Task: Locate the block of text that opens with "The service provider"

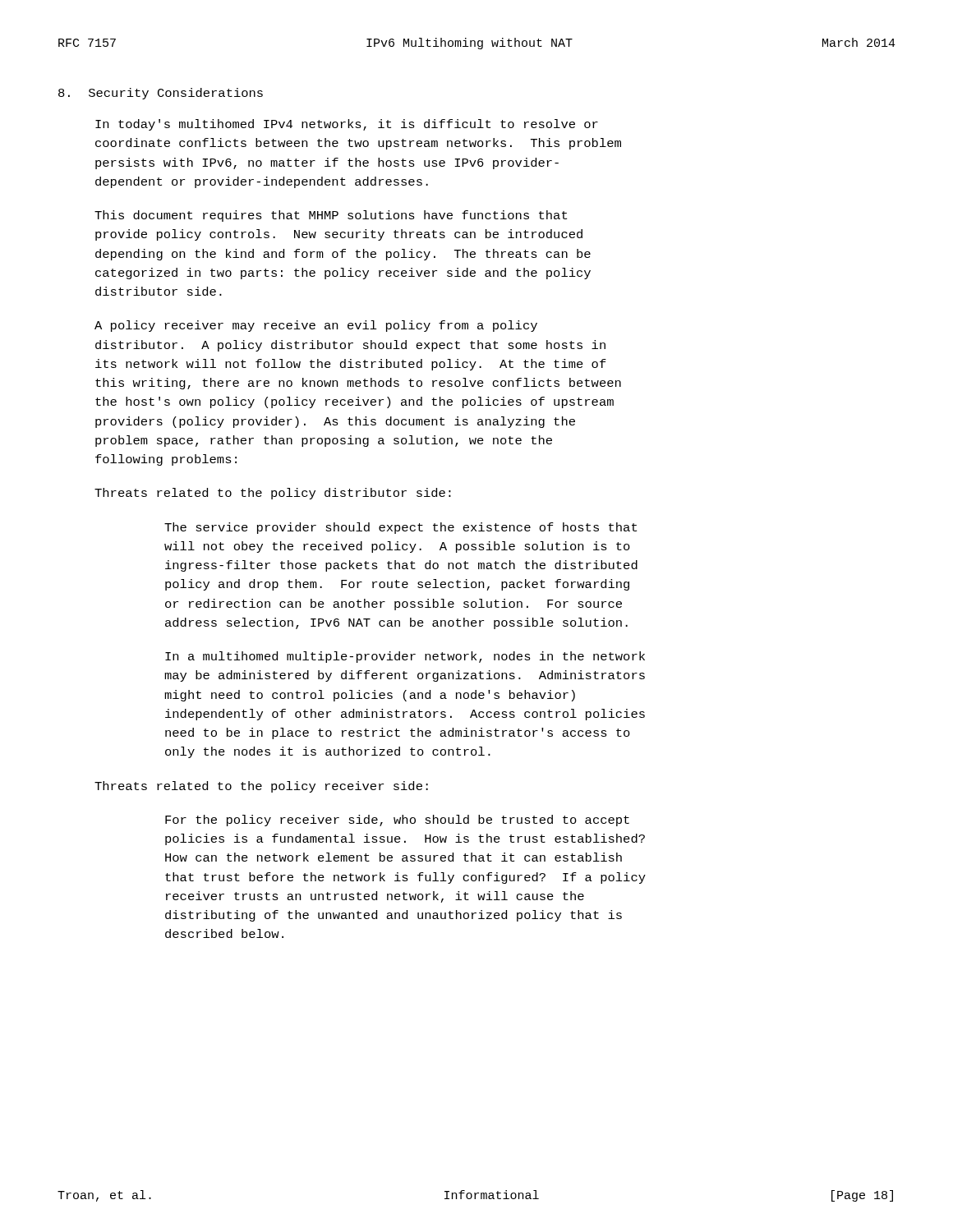Action: 401,575
